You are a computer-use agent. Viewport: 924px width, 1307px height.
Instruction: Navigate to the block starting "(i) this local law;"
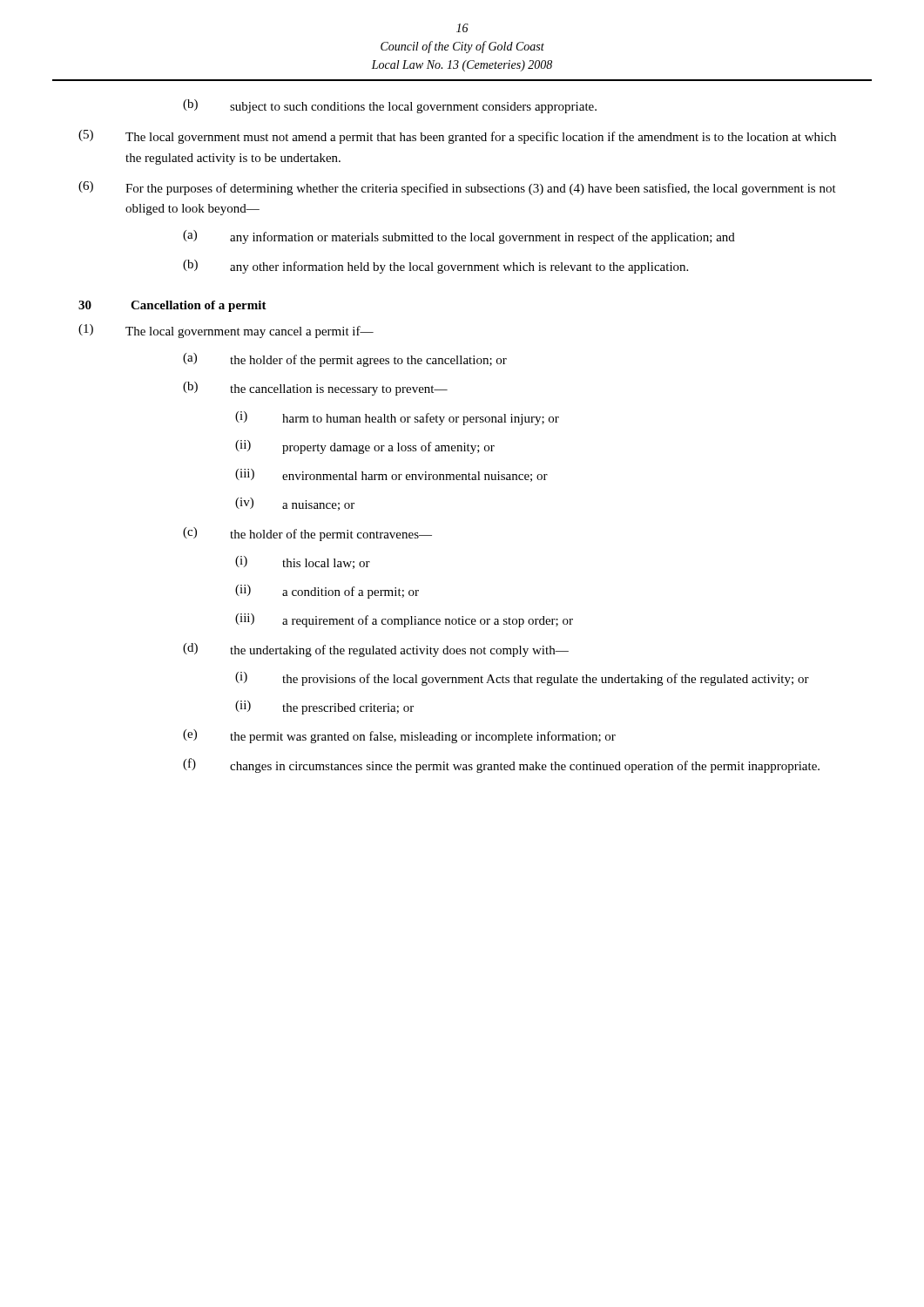[x=303, y=562]
